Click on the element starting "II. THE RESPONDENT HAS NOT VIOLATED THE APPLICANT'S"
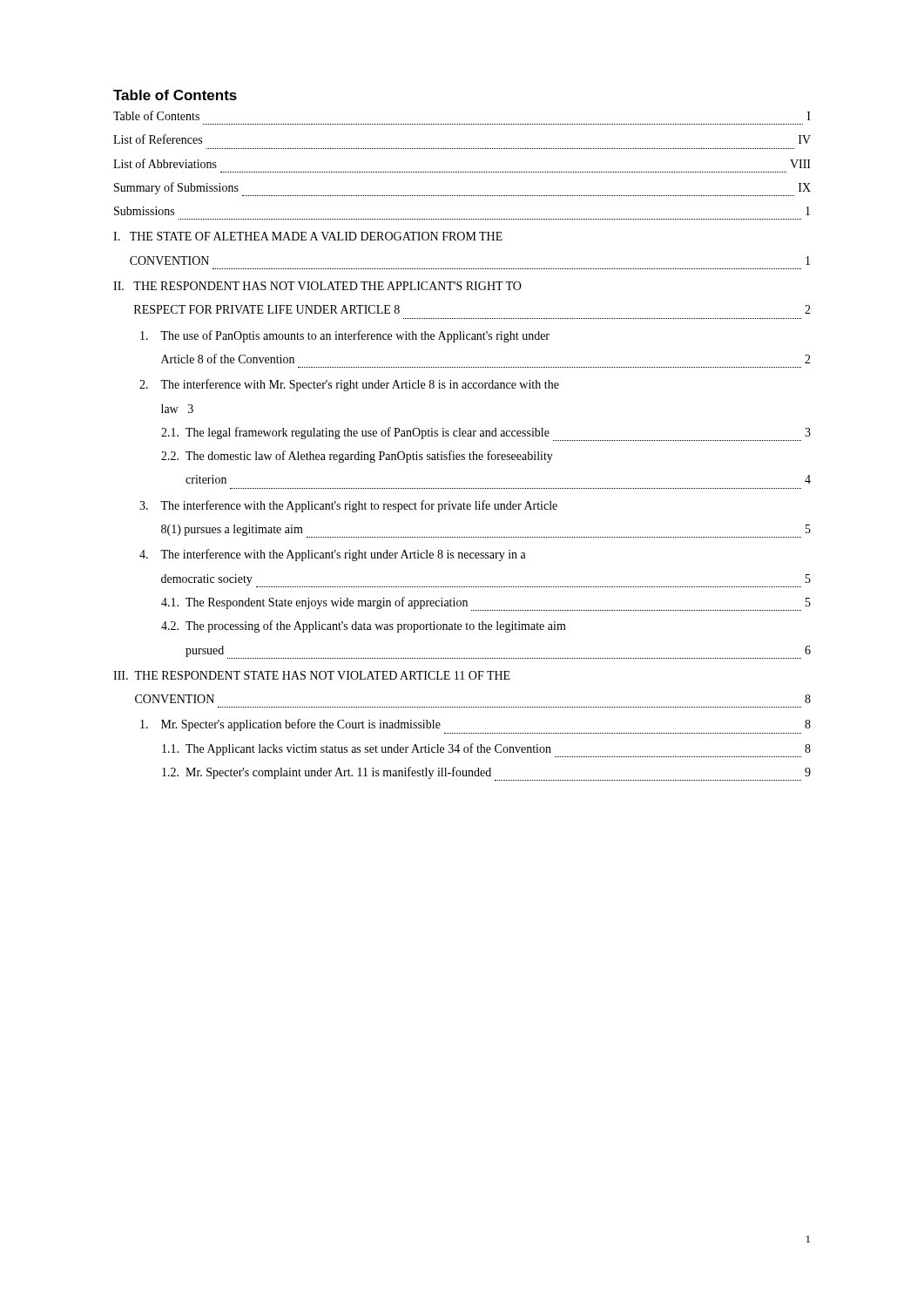This screenshot has height=1307, width=924. click(x=462, y=298)
